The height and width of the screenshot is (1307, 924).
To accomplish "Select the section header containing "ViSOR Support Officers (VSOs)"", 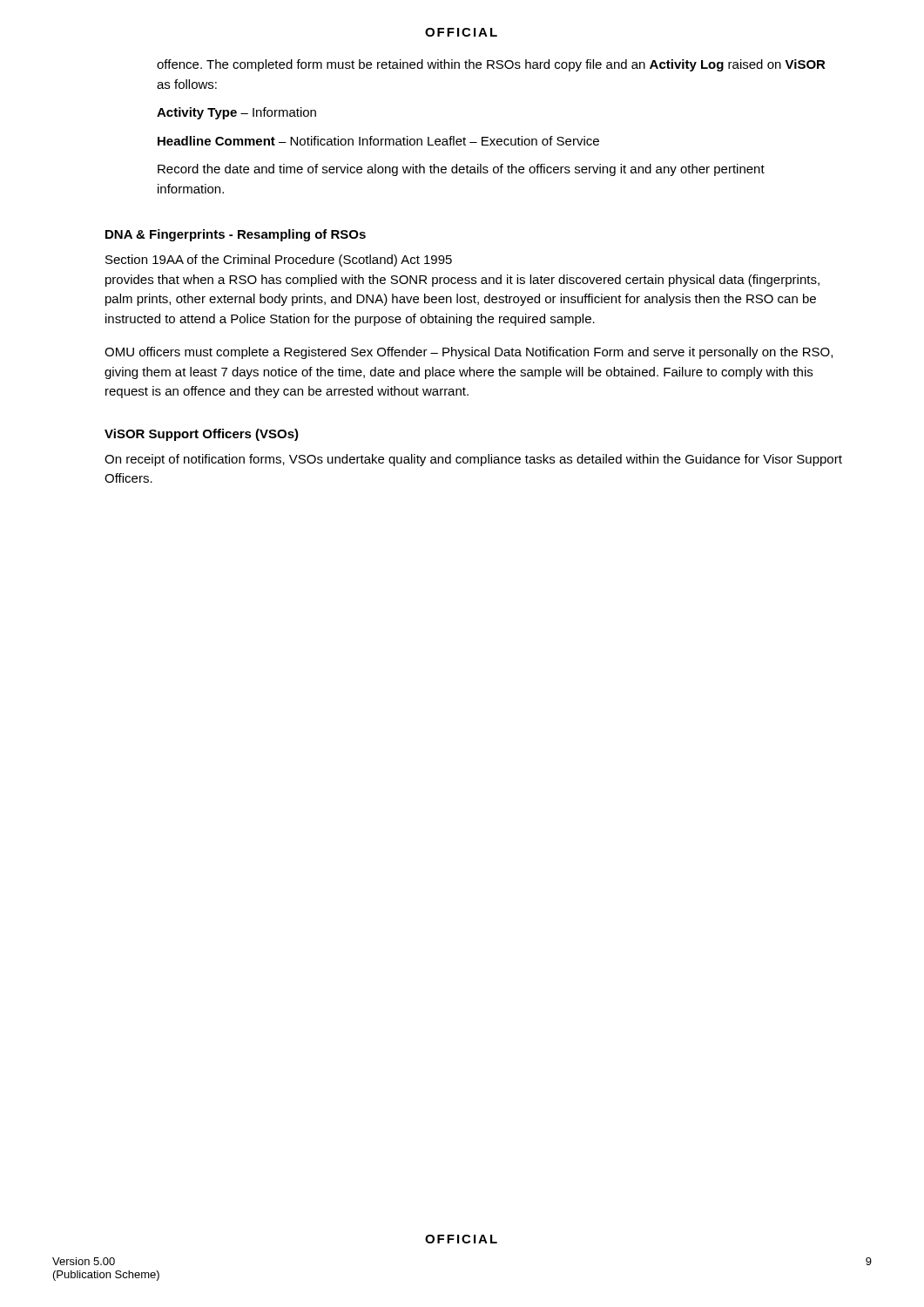I will [x=202, y=433].
